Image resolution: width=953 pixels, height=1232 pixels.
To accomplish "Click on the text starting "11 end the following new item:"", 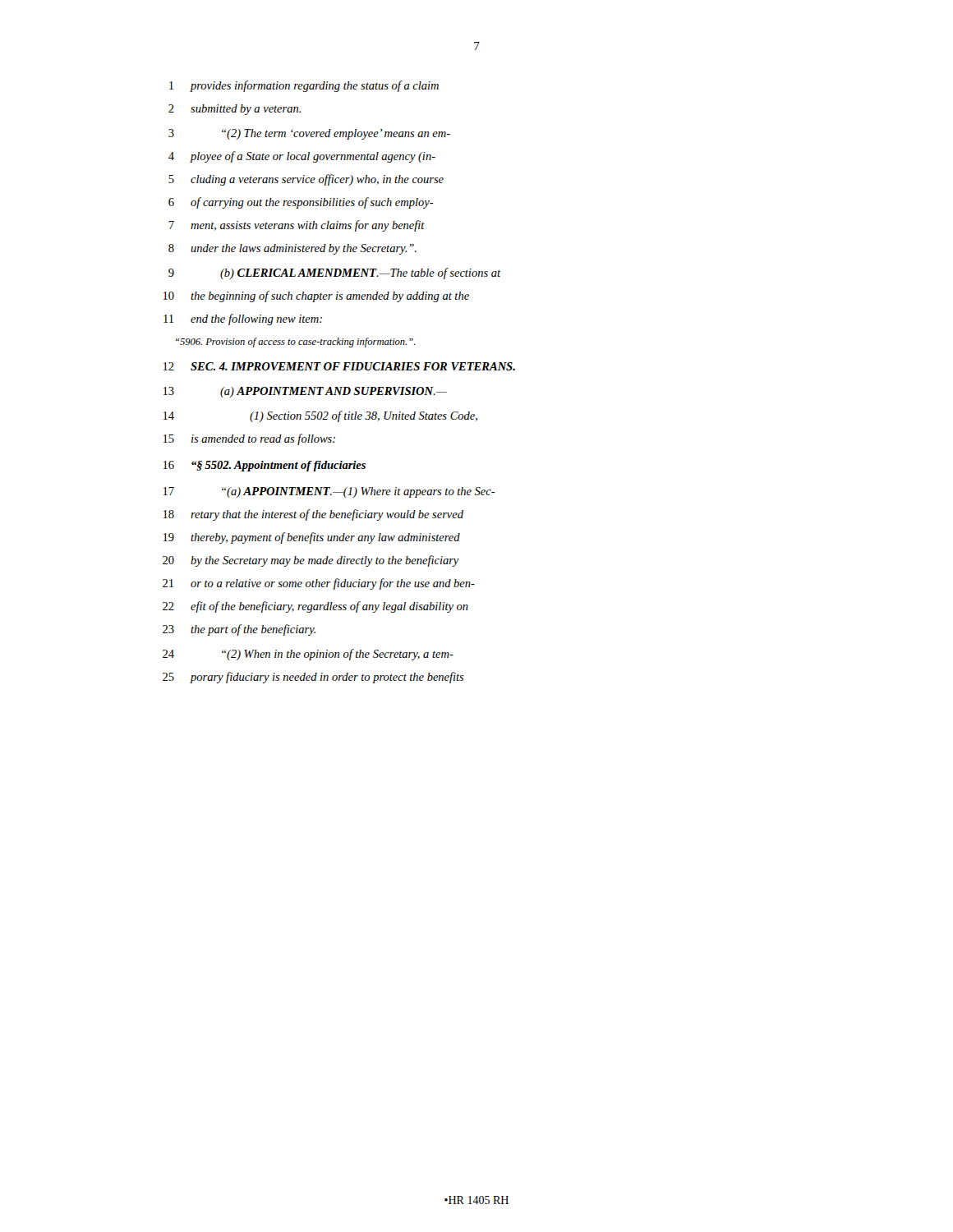I will pyautogui.click(x=227, y=319).
